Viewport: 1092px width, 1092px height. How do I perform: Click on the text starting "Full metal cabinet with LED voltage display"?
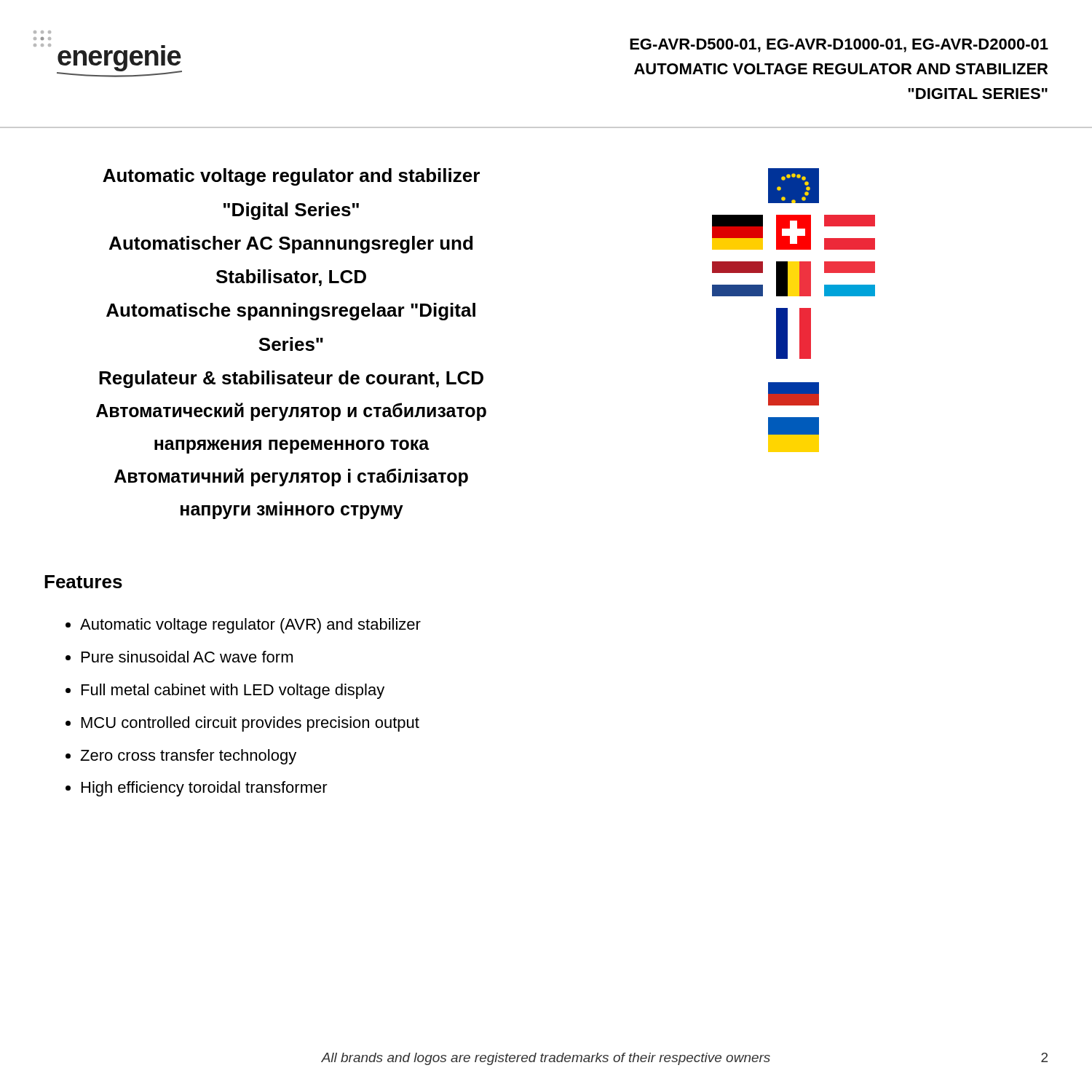click(x=232, y=690)
